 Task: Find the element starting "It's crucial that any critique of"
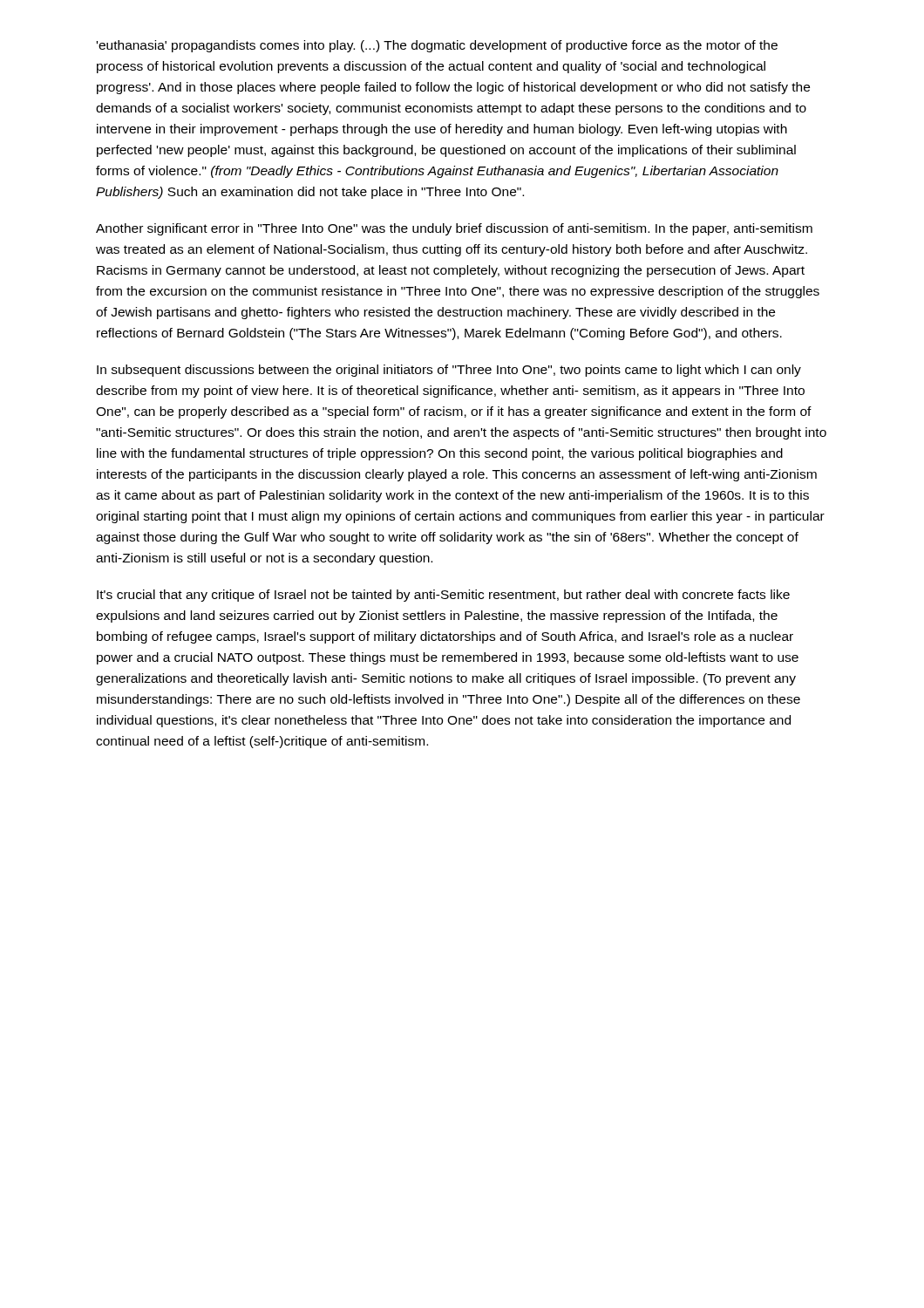448,668
